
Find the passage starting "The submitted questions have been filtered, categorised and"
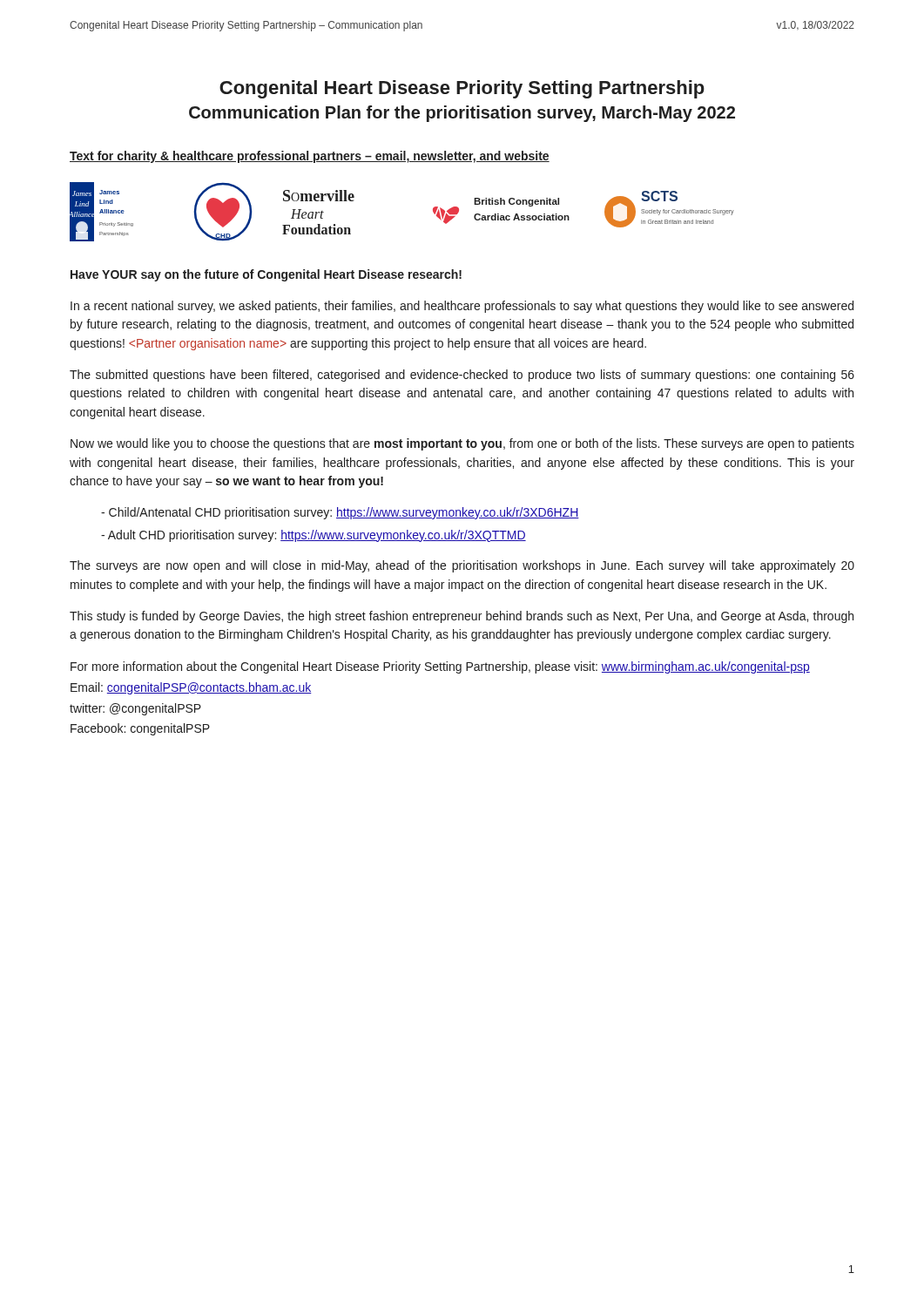coord(462,393)
